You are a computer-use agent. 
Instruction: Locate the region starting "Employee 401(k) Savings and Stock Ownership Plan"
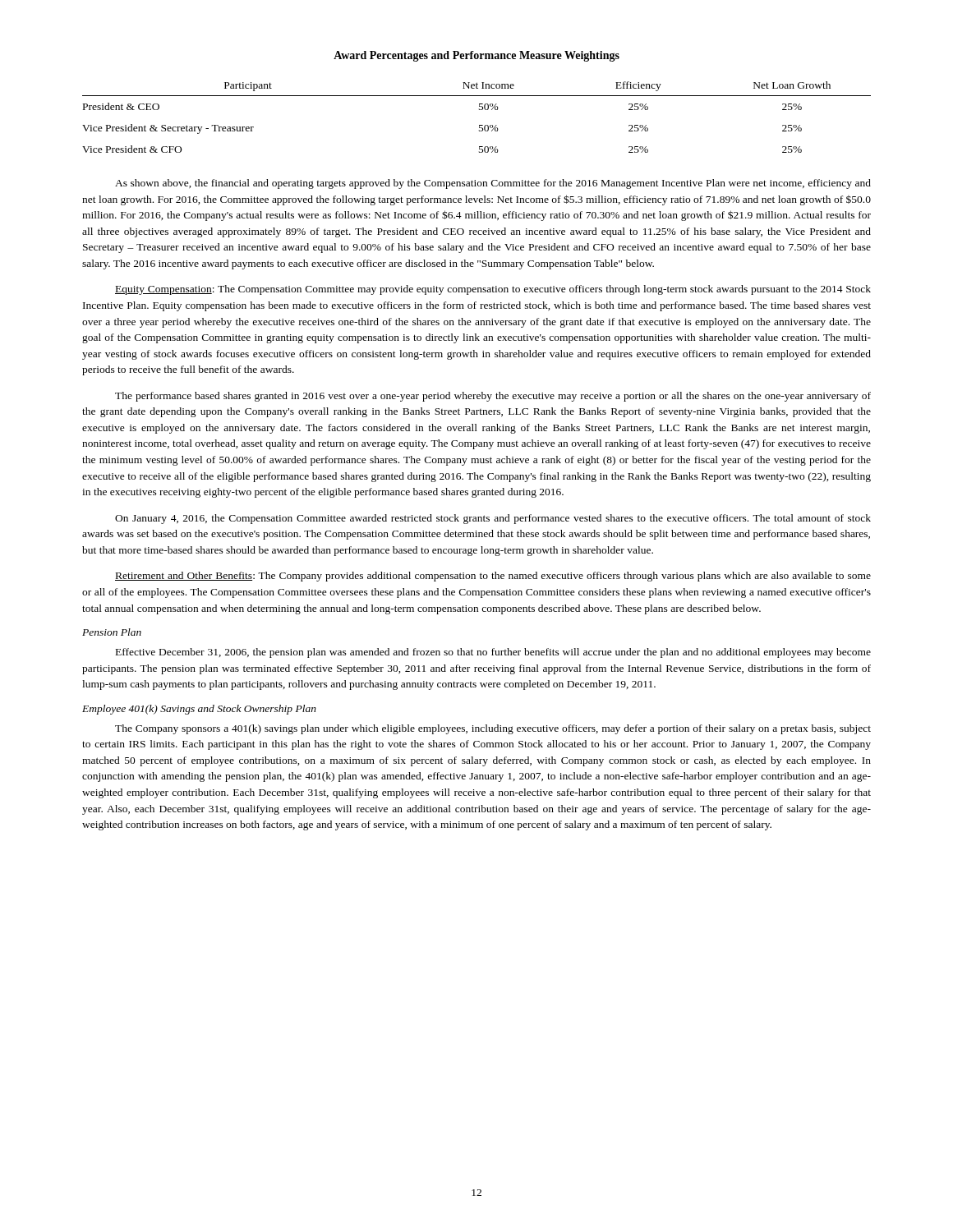click(199, 708)
